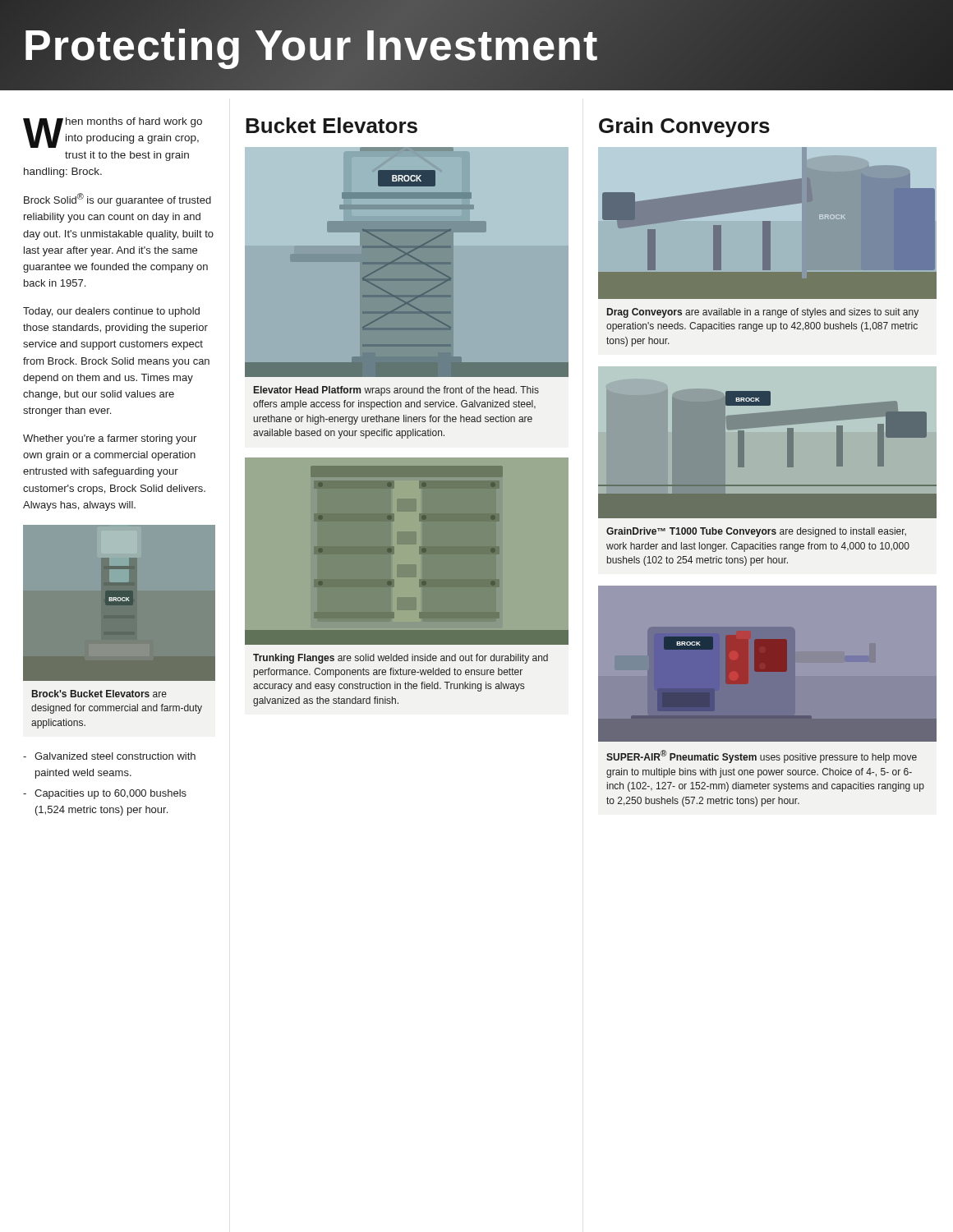The image size is (953, 1232).
Task: Locate the caption that reads "Trunking Flanges are"
Action: pos(401,679)
